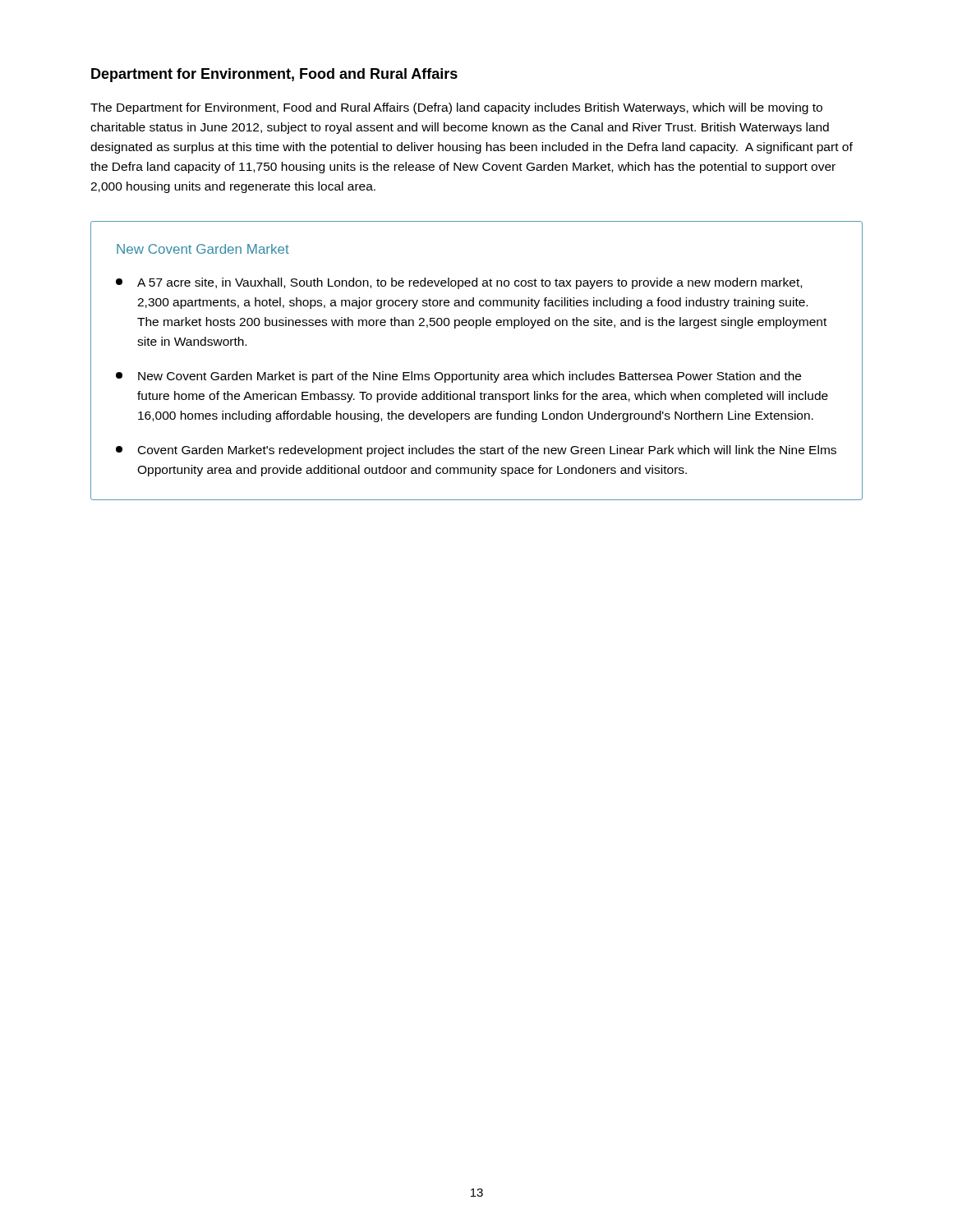Find the list item that reads "A 57 acre"
This screenshot has height=1232, width=953.
click(x=476, y=312)
